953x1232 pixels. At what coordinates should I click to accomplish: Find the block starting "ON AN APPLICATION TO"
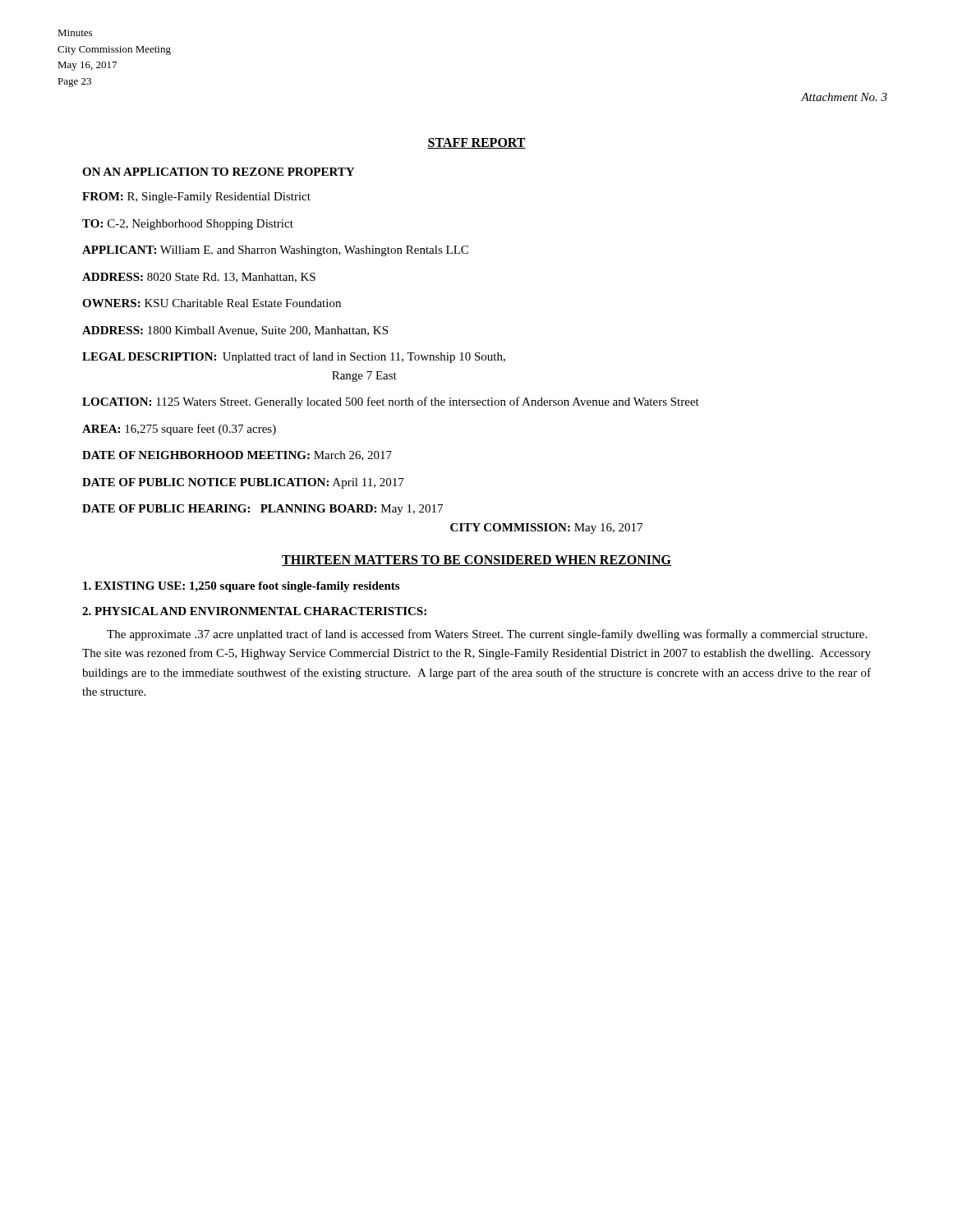[x=218, y=172]
